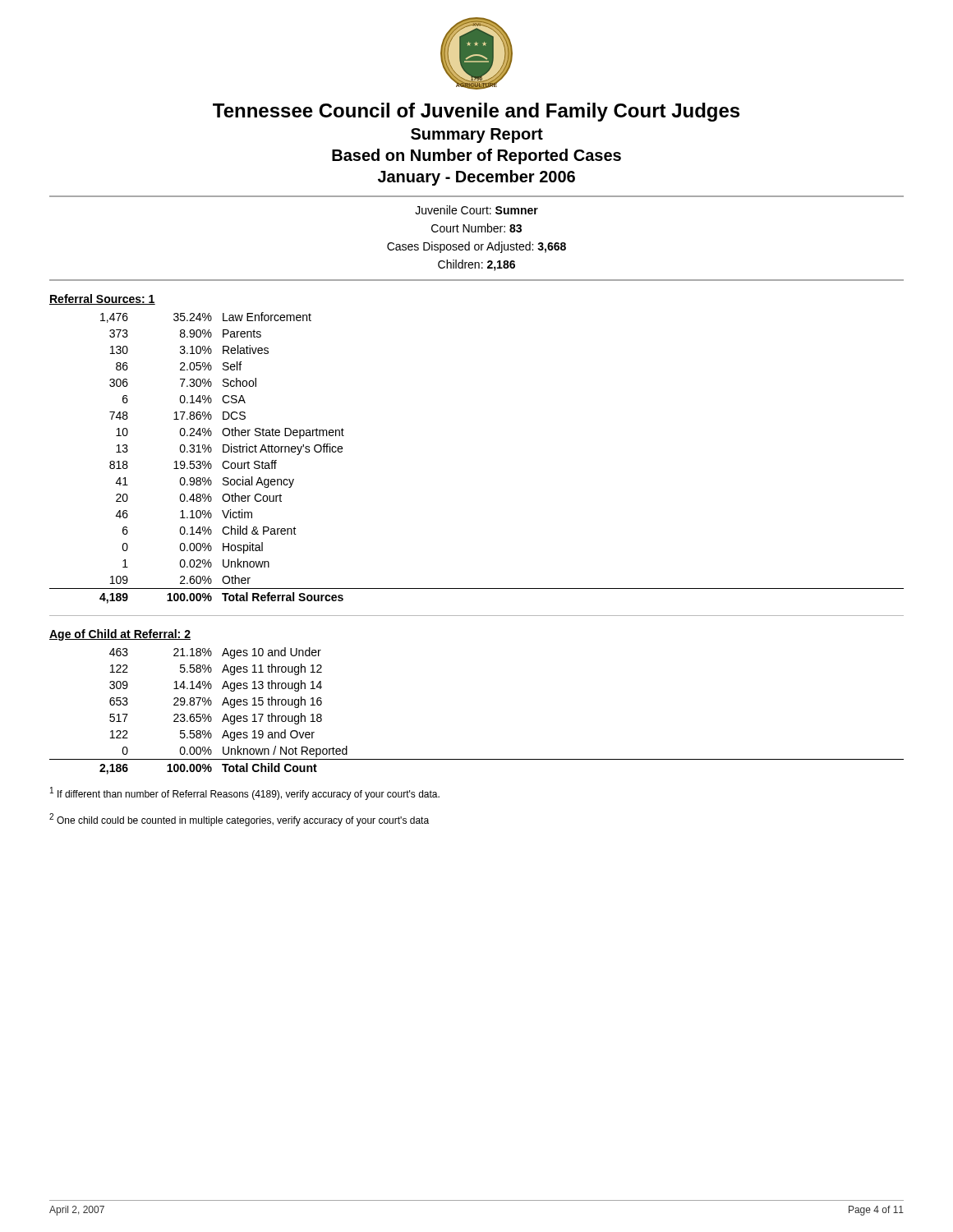Find the section header that says "Referral Sources: 1"
953x1232 pixels.
point(102,299)
